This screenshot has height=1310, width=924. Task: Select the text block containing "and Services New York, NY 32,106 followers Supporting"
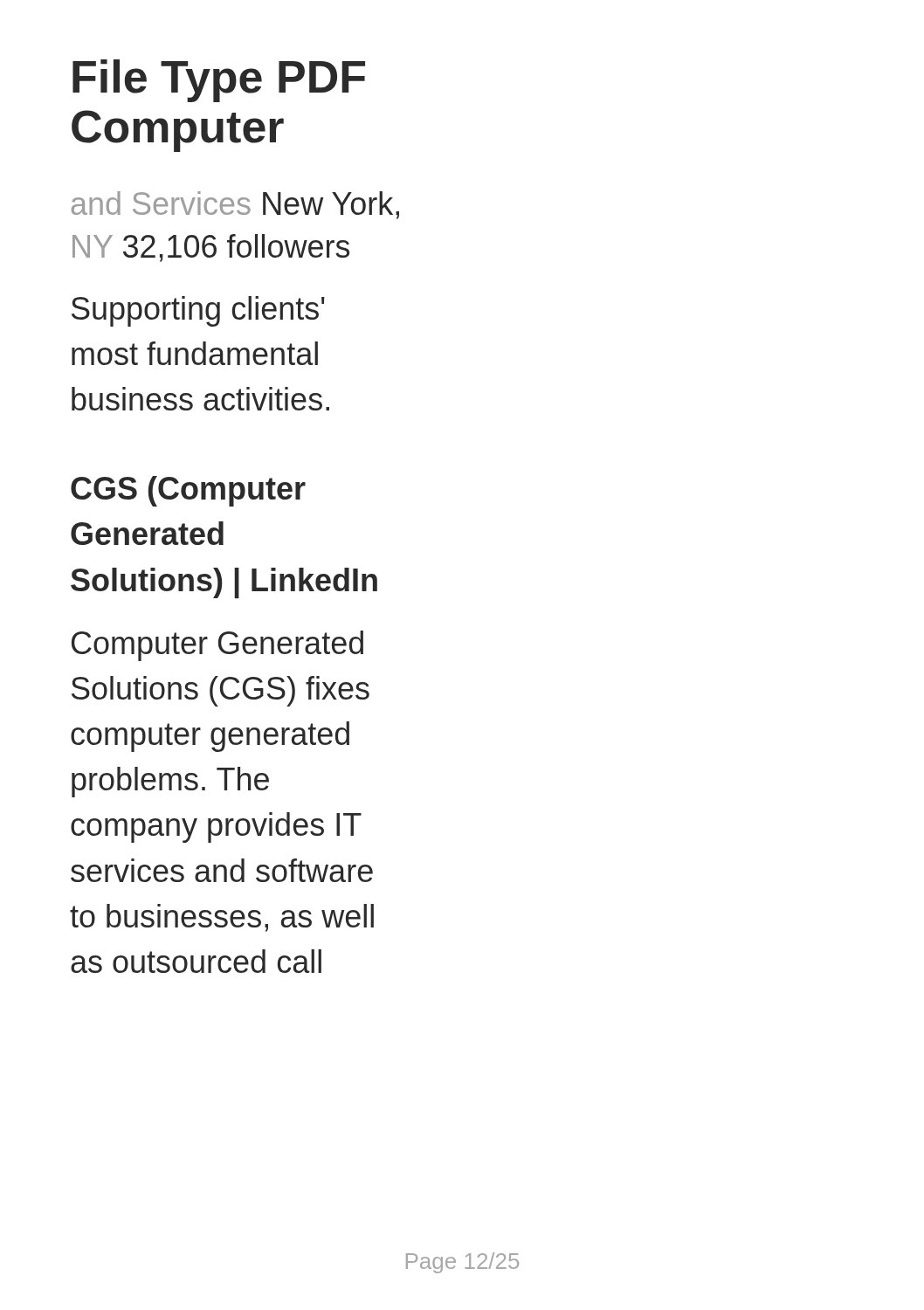(235, 205)
